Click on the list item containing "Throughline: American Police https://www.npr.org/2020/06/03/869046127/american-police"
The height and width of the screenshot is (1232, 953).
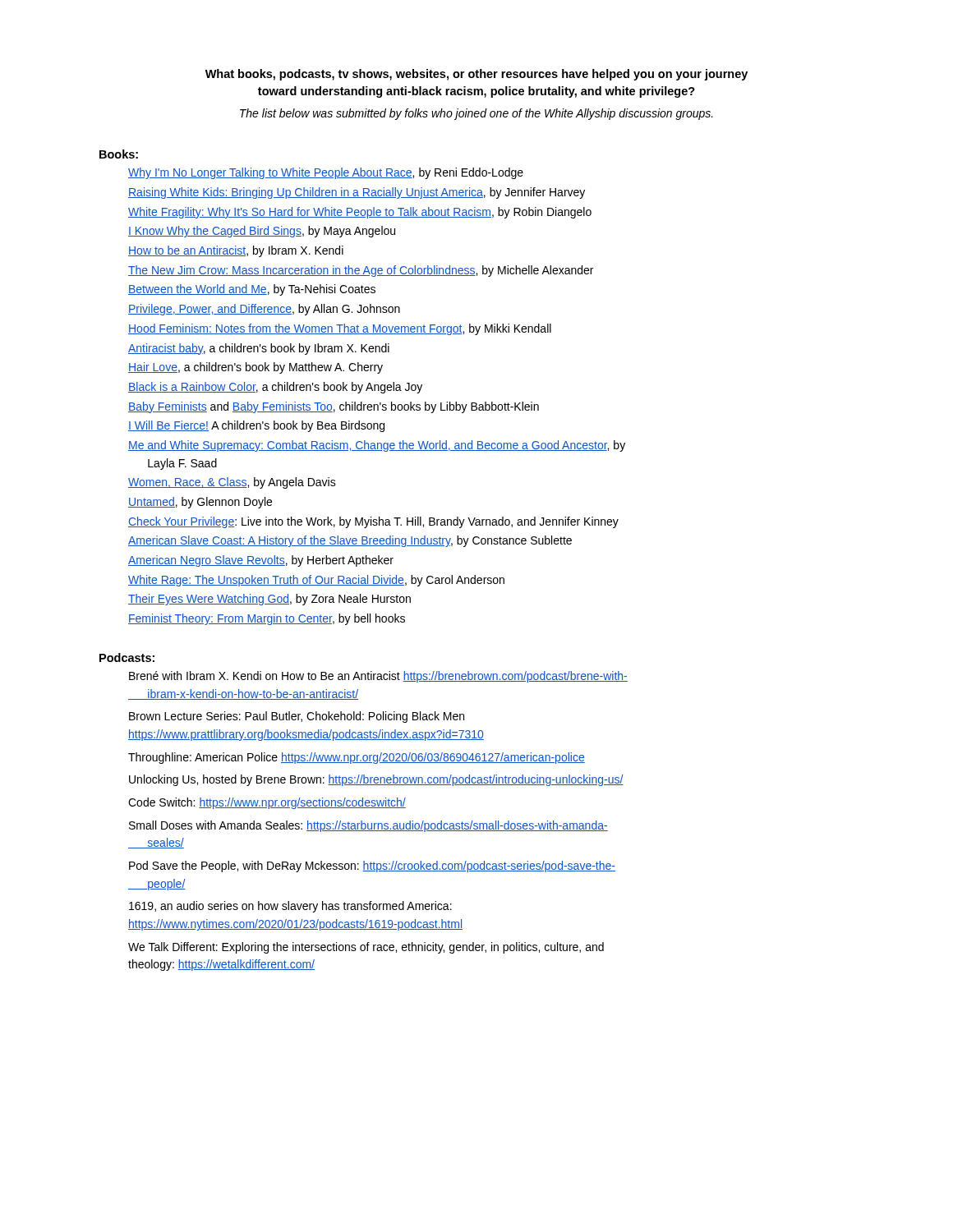[356, 757]
